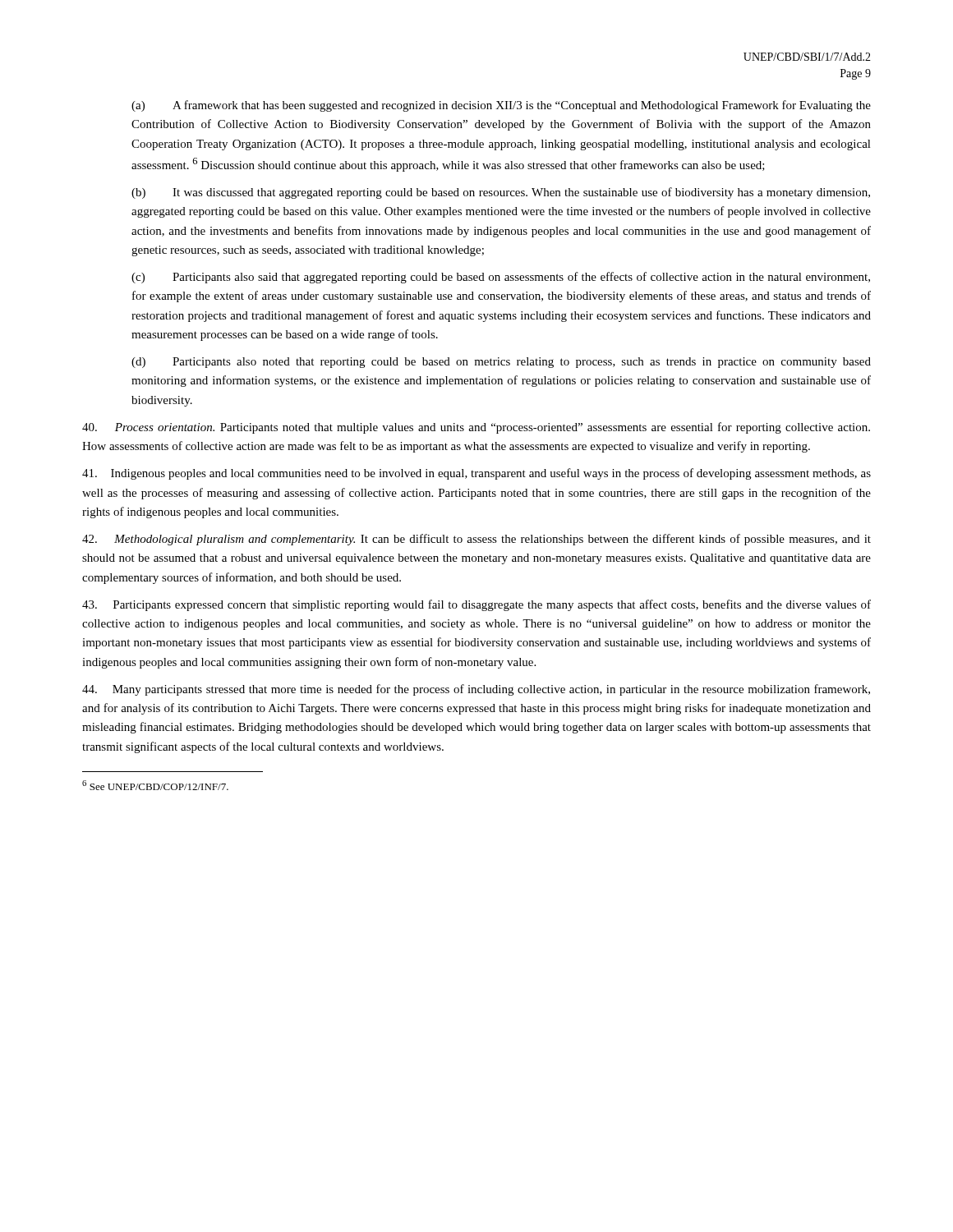Screen dimensions: 1232x953
Task: Point to the block beginning "Indigenous peoples and local communities need to be"
Action: (476, 493)
